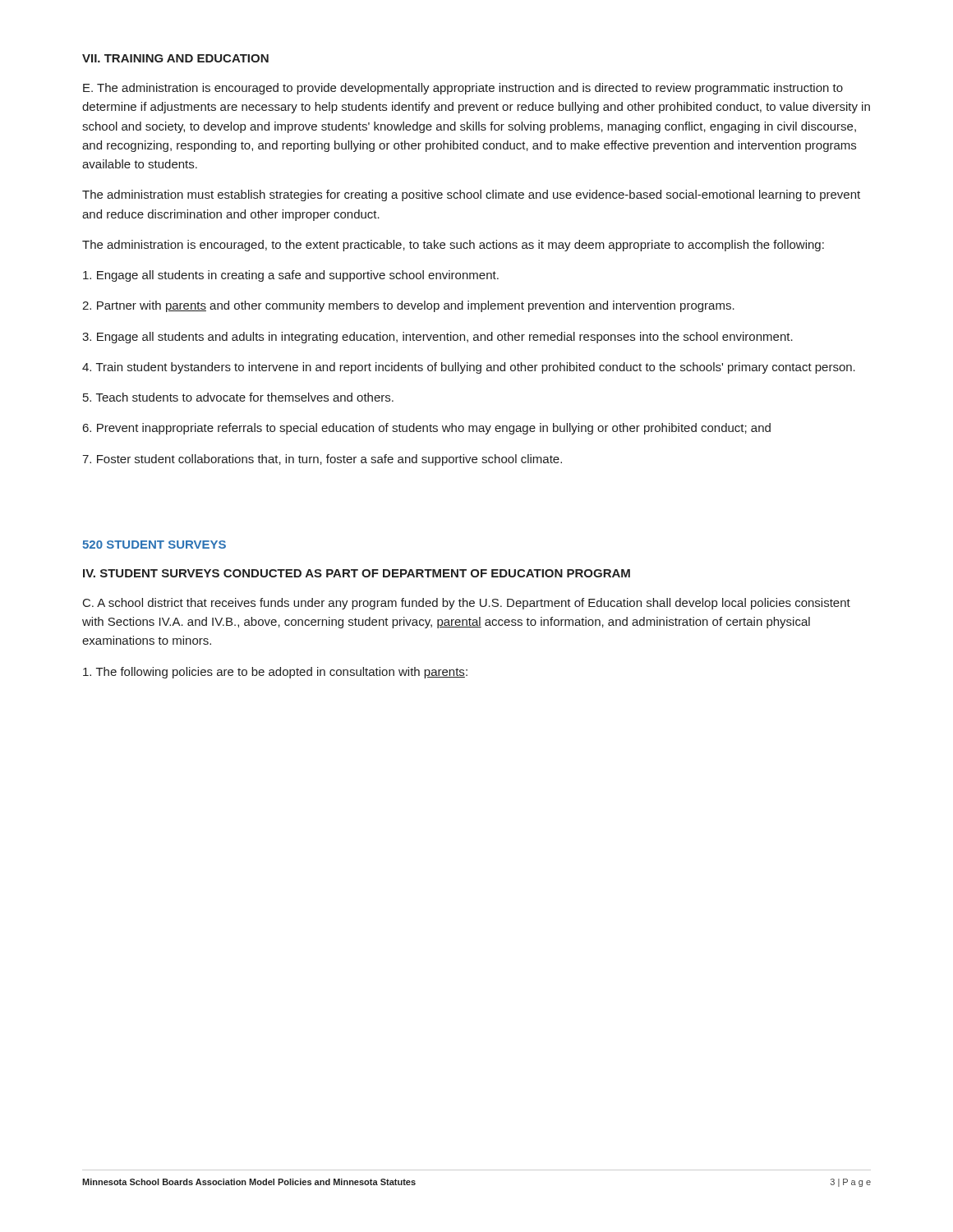
Task: Click on the section header with the text "VII. TRAINING AND"
Action: click(176, 58)
